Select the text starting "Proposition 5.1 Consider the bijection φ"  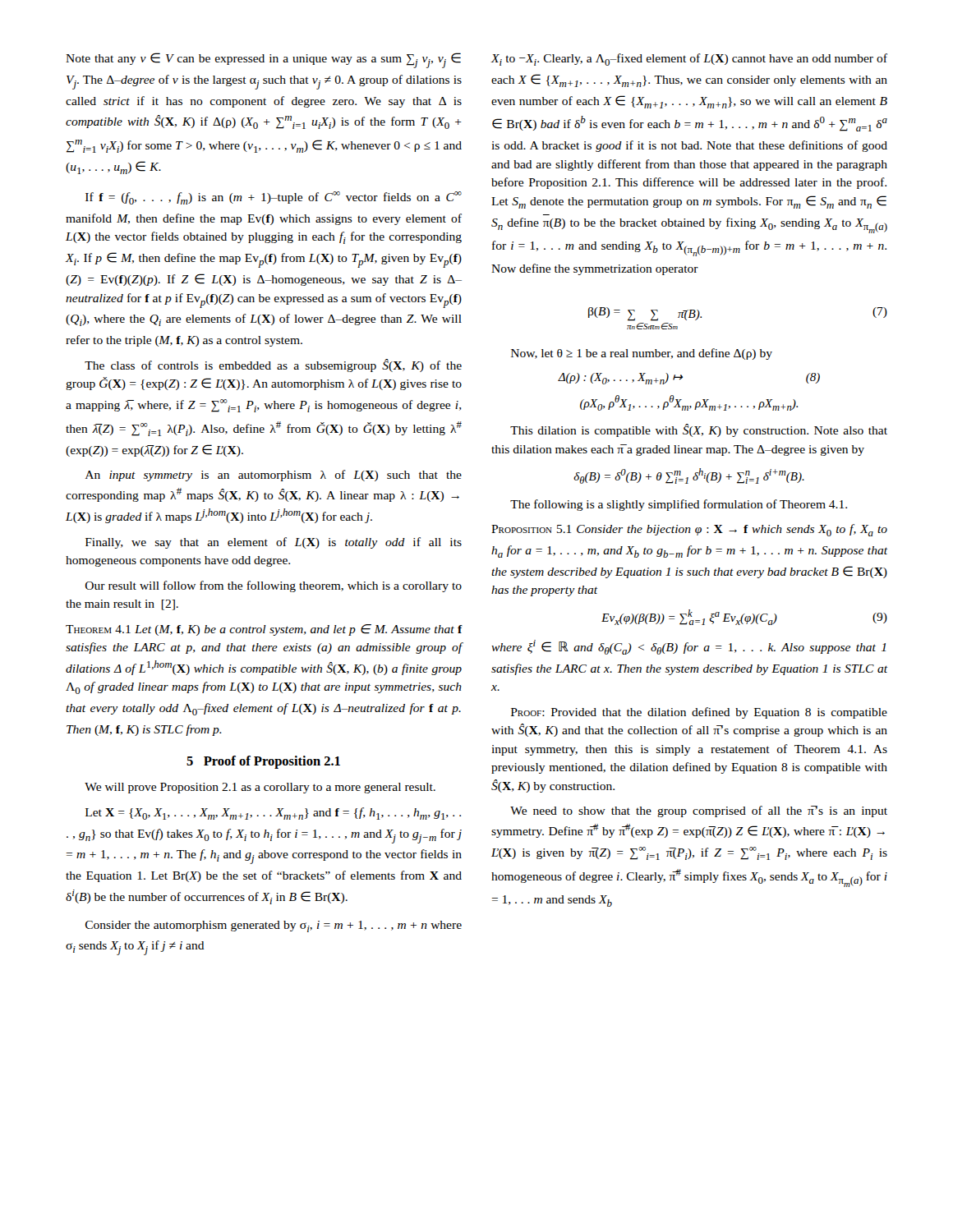(689, 560)
